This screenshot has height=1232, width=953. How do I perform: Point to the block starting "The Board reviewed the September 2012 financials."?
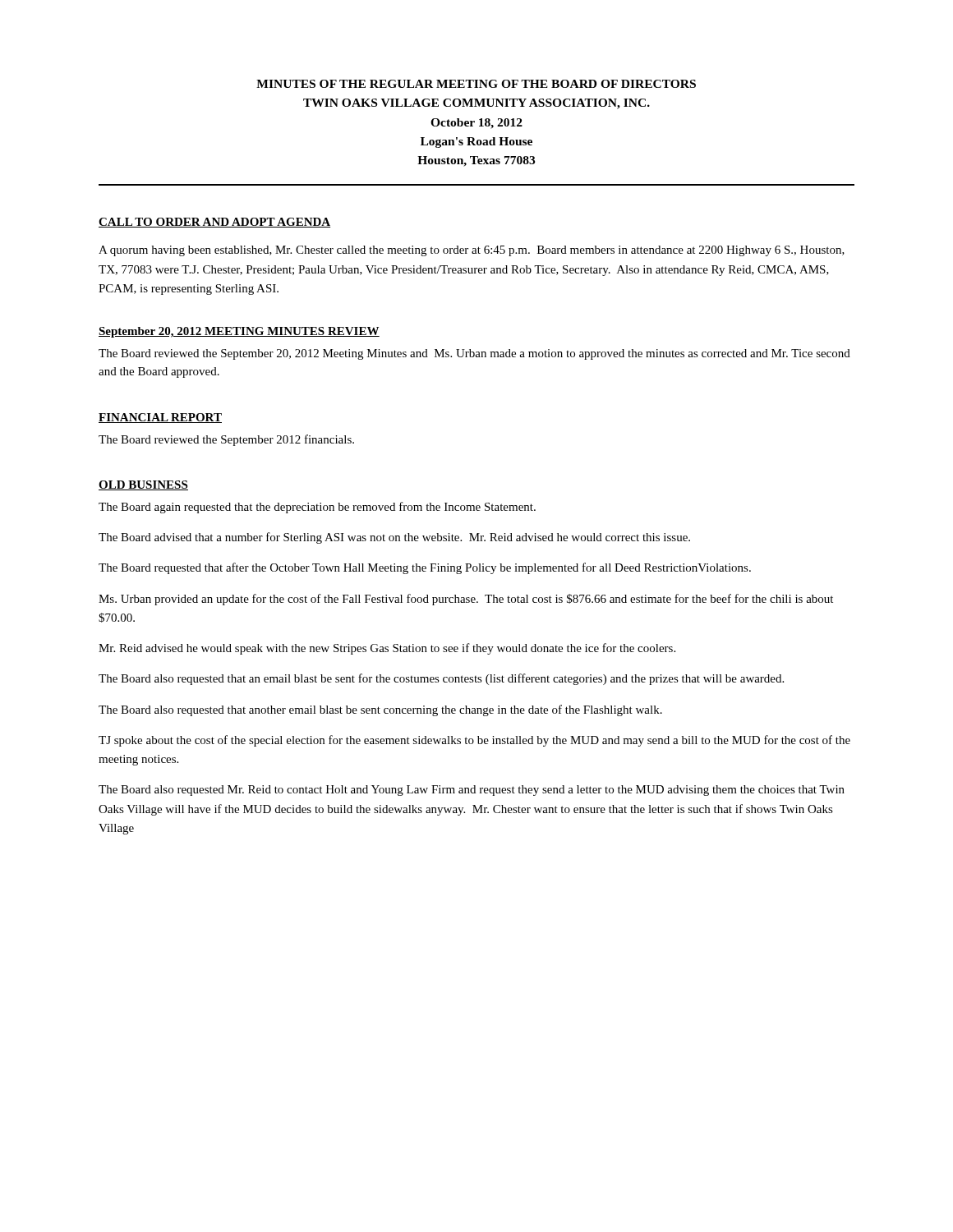coord(227,439)
